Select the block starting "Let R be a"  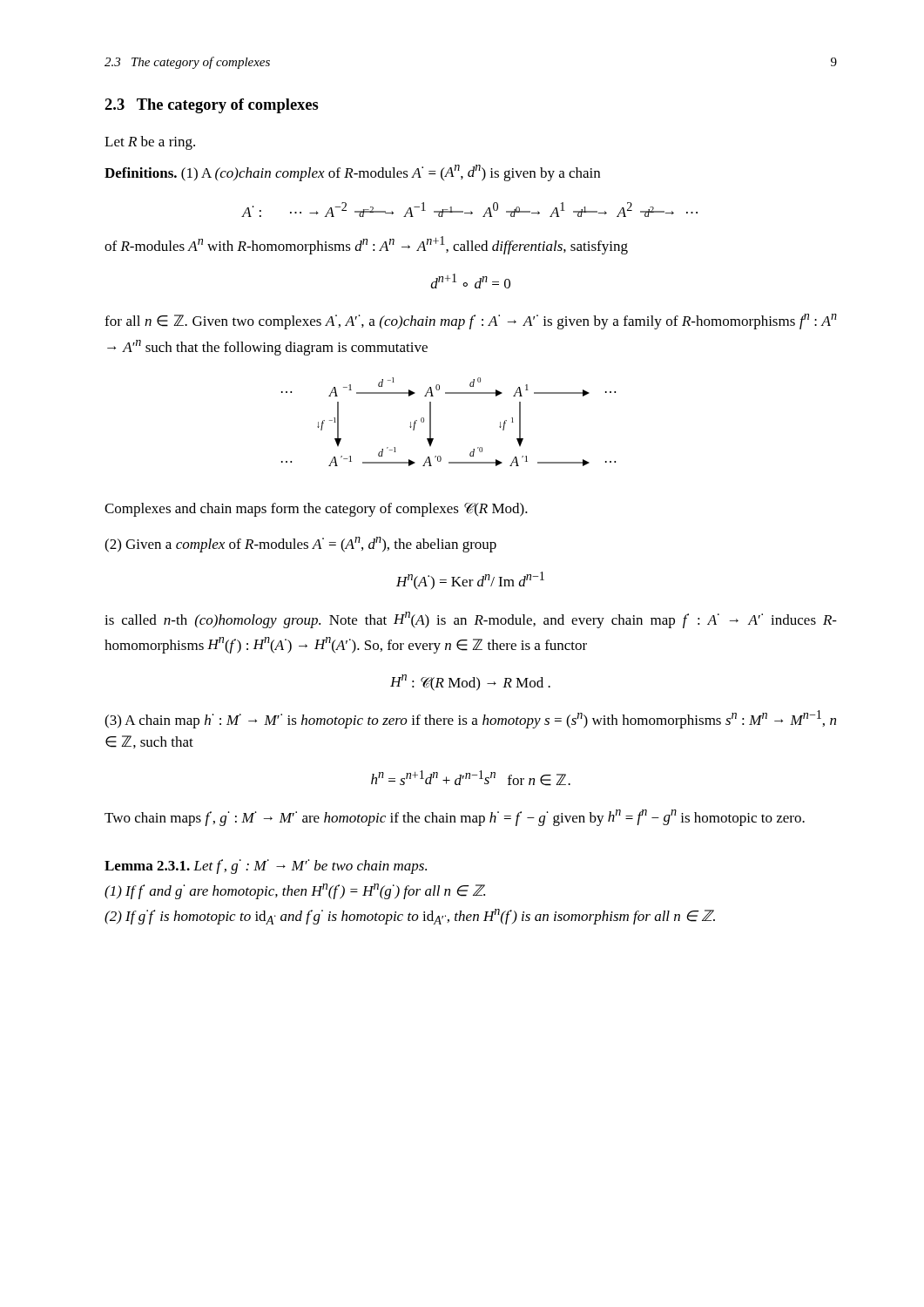coord(150,142)
